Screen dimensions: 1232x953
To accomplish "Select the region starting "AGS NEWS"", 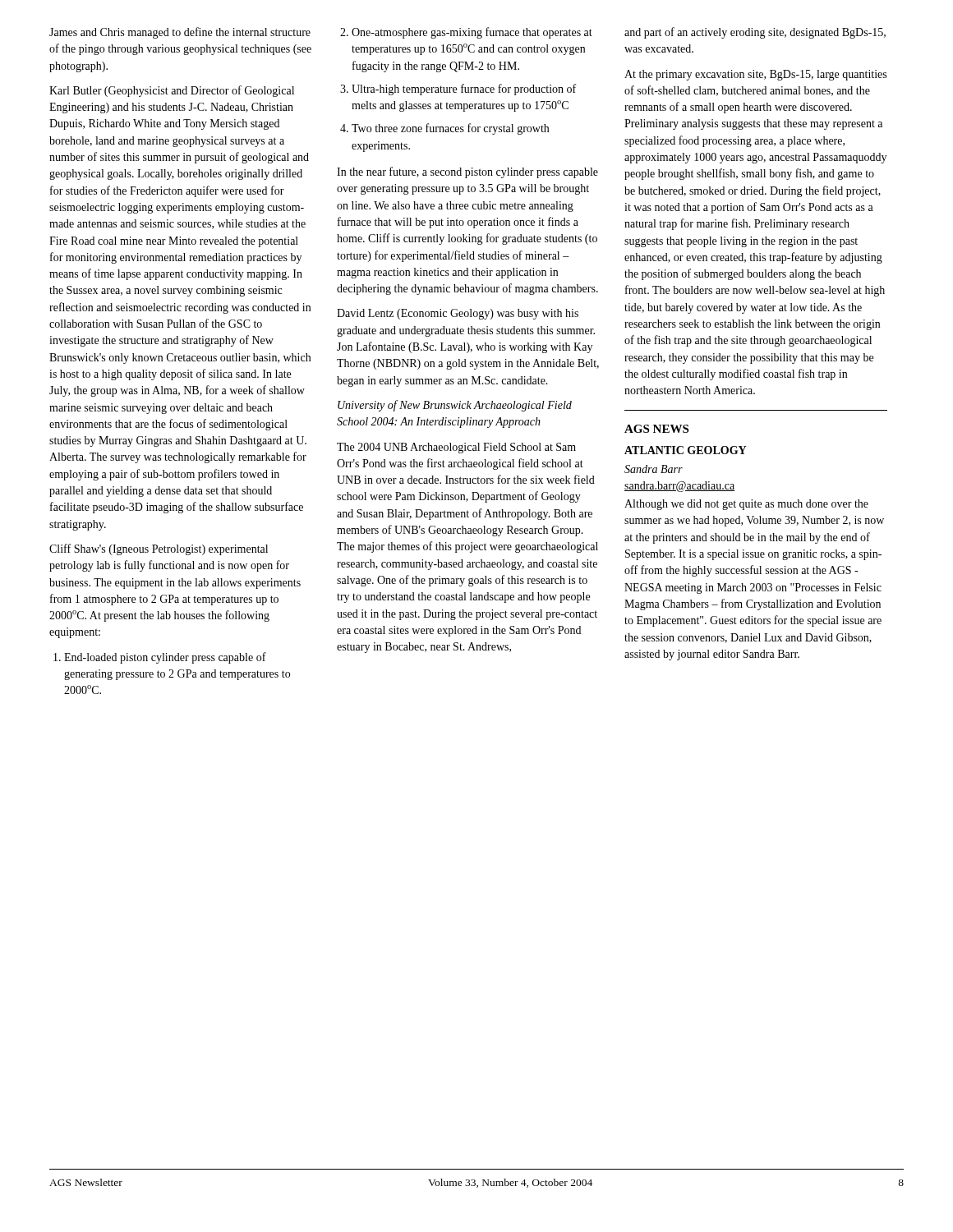I will pyautogui.click(x=656, y=429).
